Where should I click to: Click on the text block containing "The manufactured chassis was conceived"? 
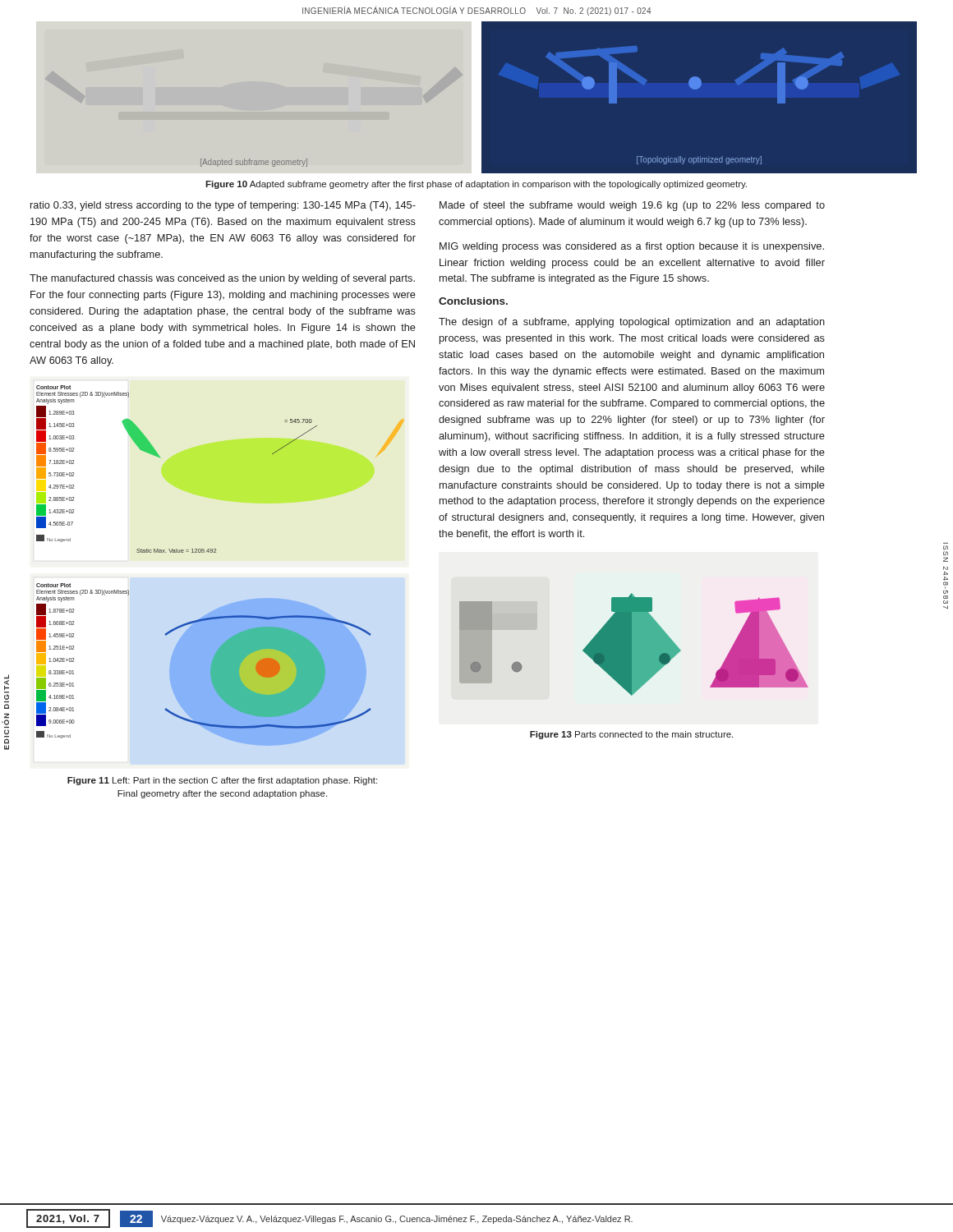[x=223, y=319]
